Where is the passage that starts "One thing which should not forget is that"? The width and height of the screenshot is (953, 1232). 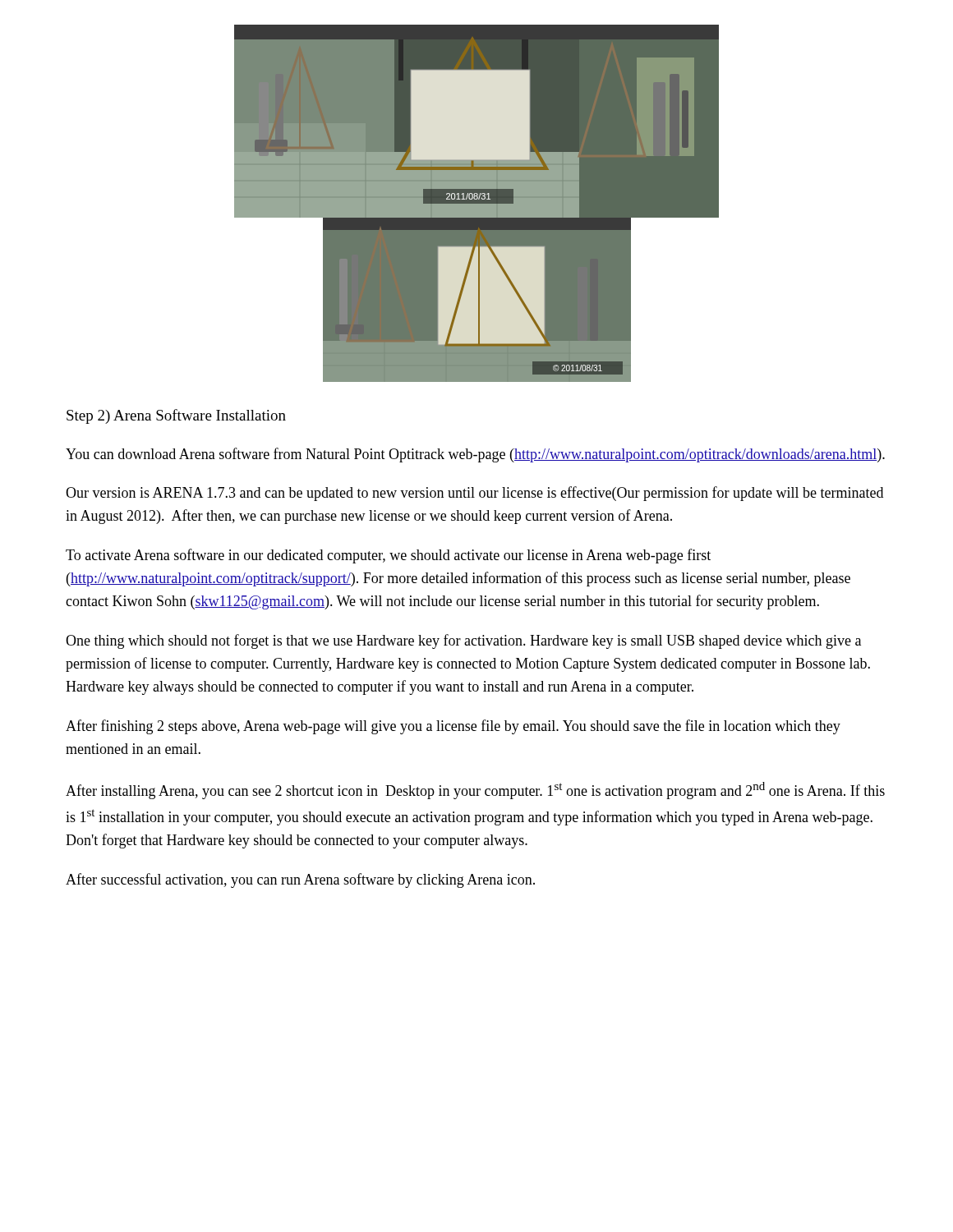pos(468,663)
